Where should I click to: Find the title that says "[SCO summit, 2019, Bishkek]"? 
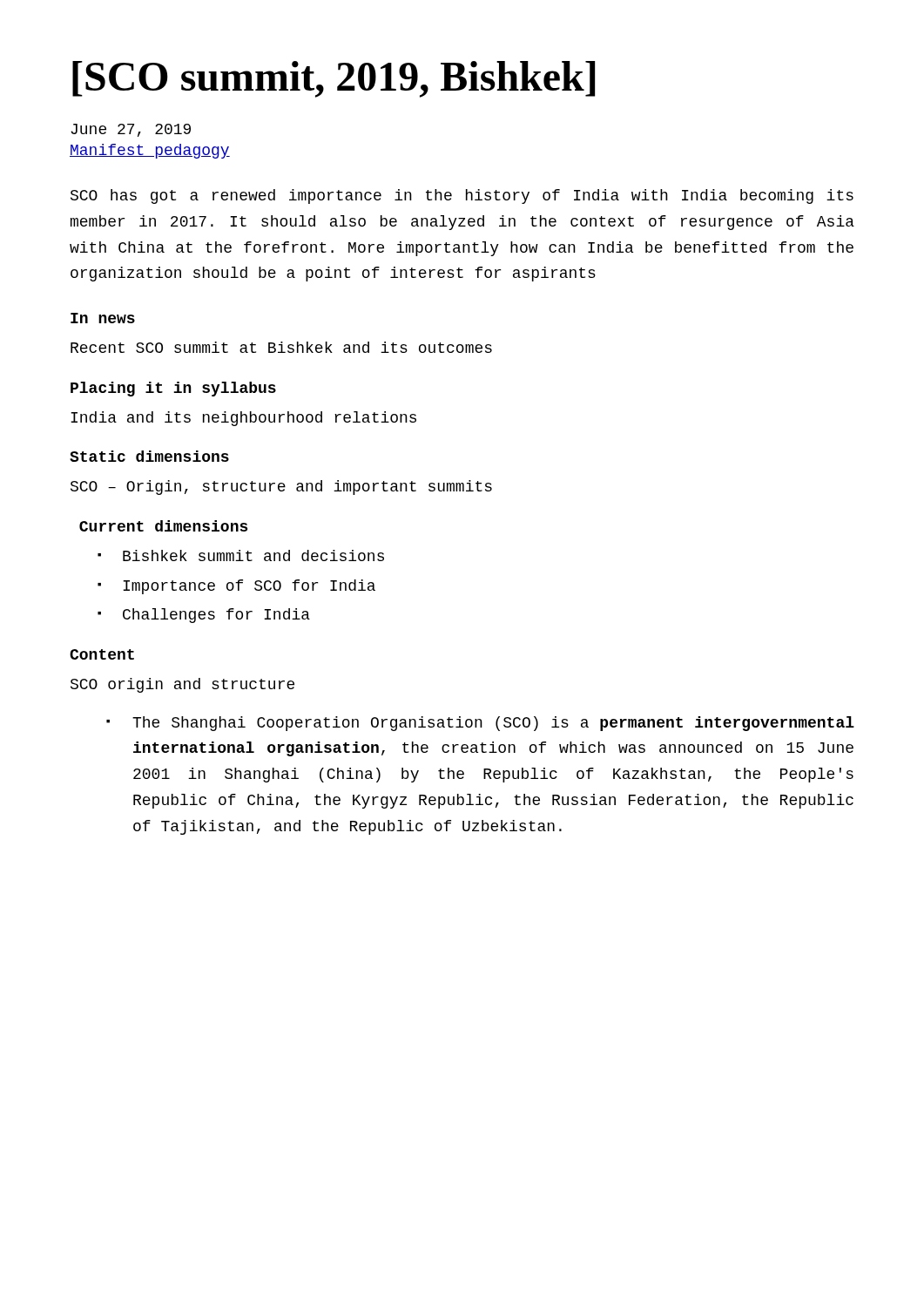click(x=462, y=76)
